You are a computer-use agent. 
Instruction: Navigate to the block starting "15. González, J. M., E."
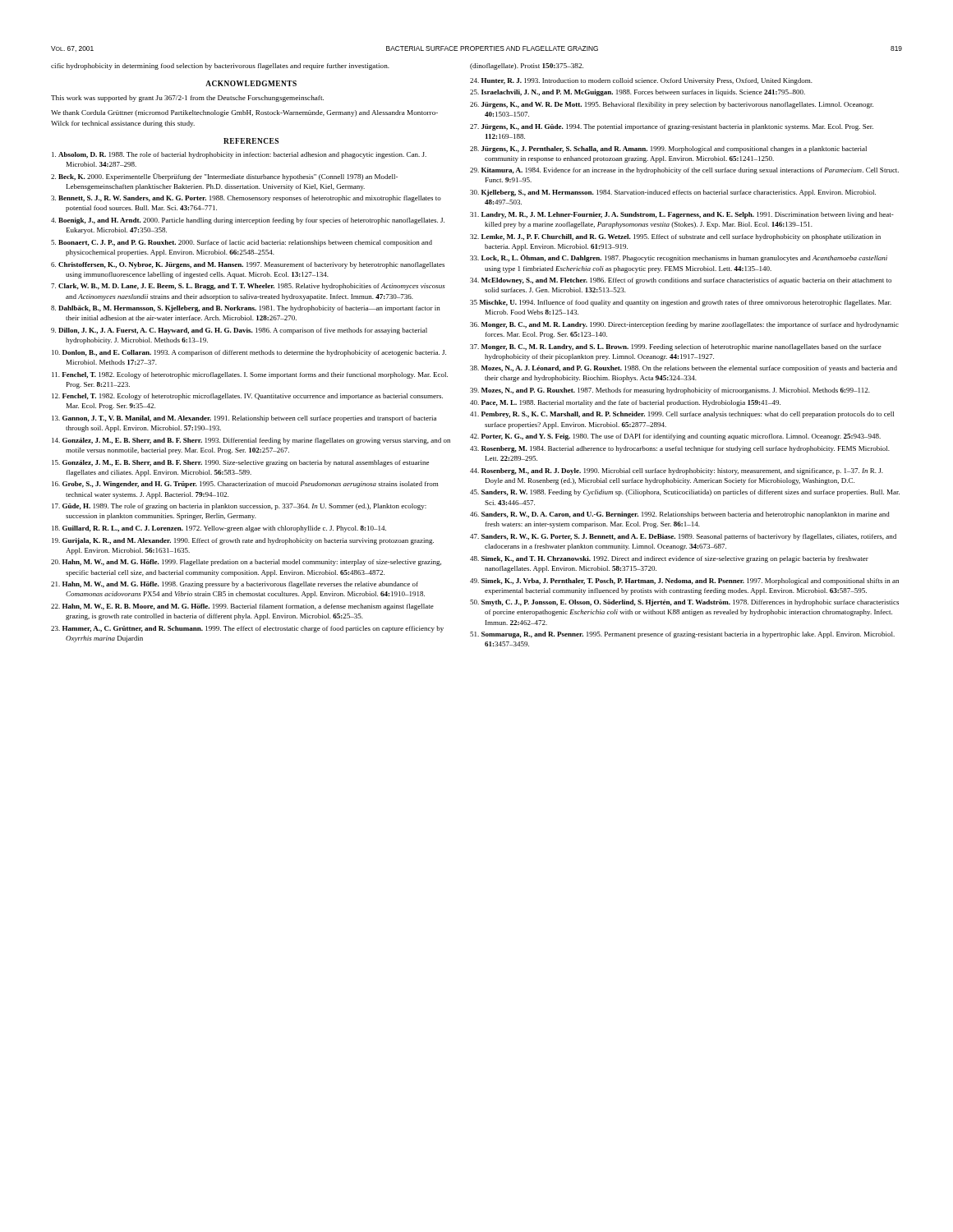point(240,467)
